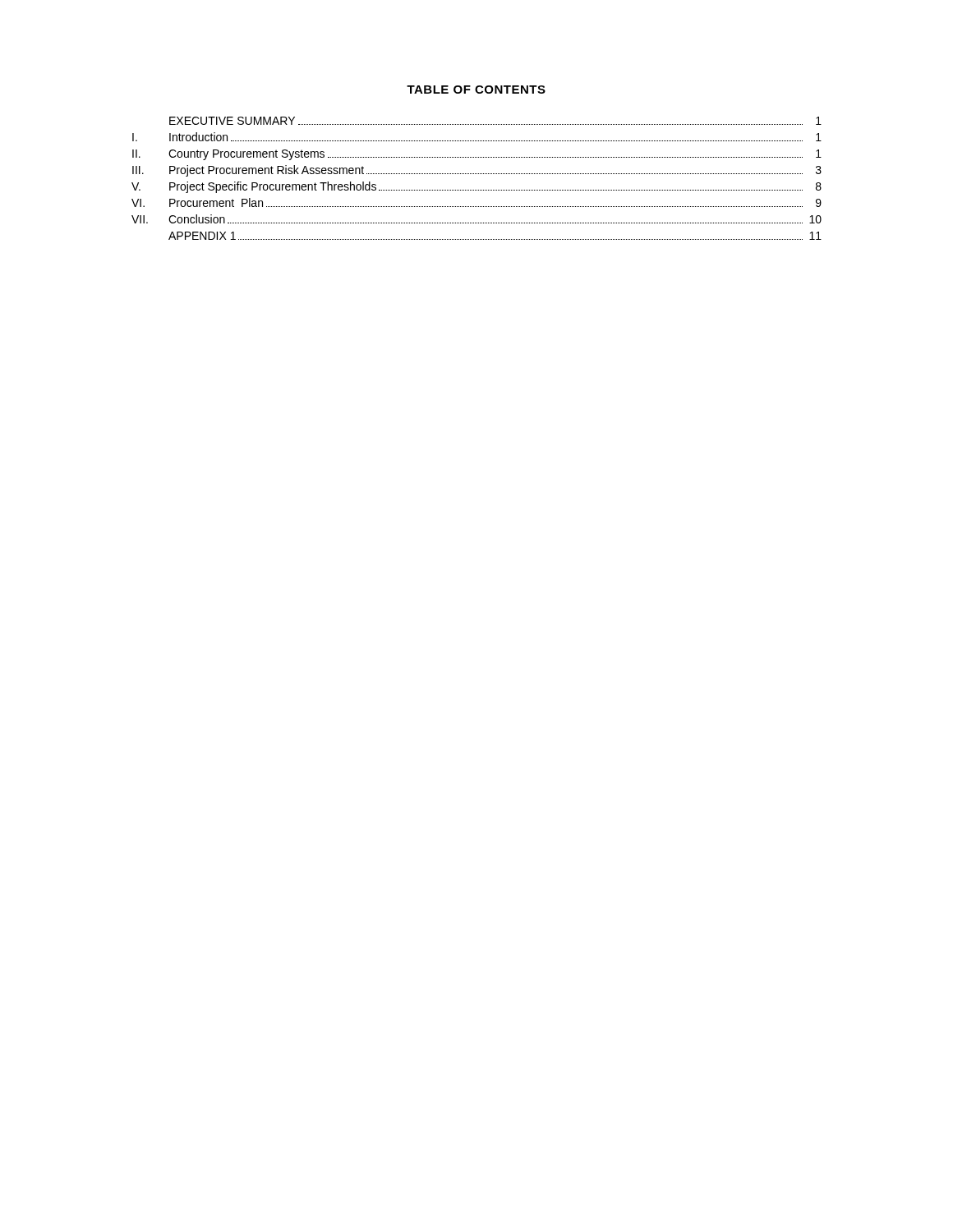
Task: Locate the list item that reads "II. Country Procurement Systems 1"
Action: (476, 154)
